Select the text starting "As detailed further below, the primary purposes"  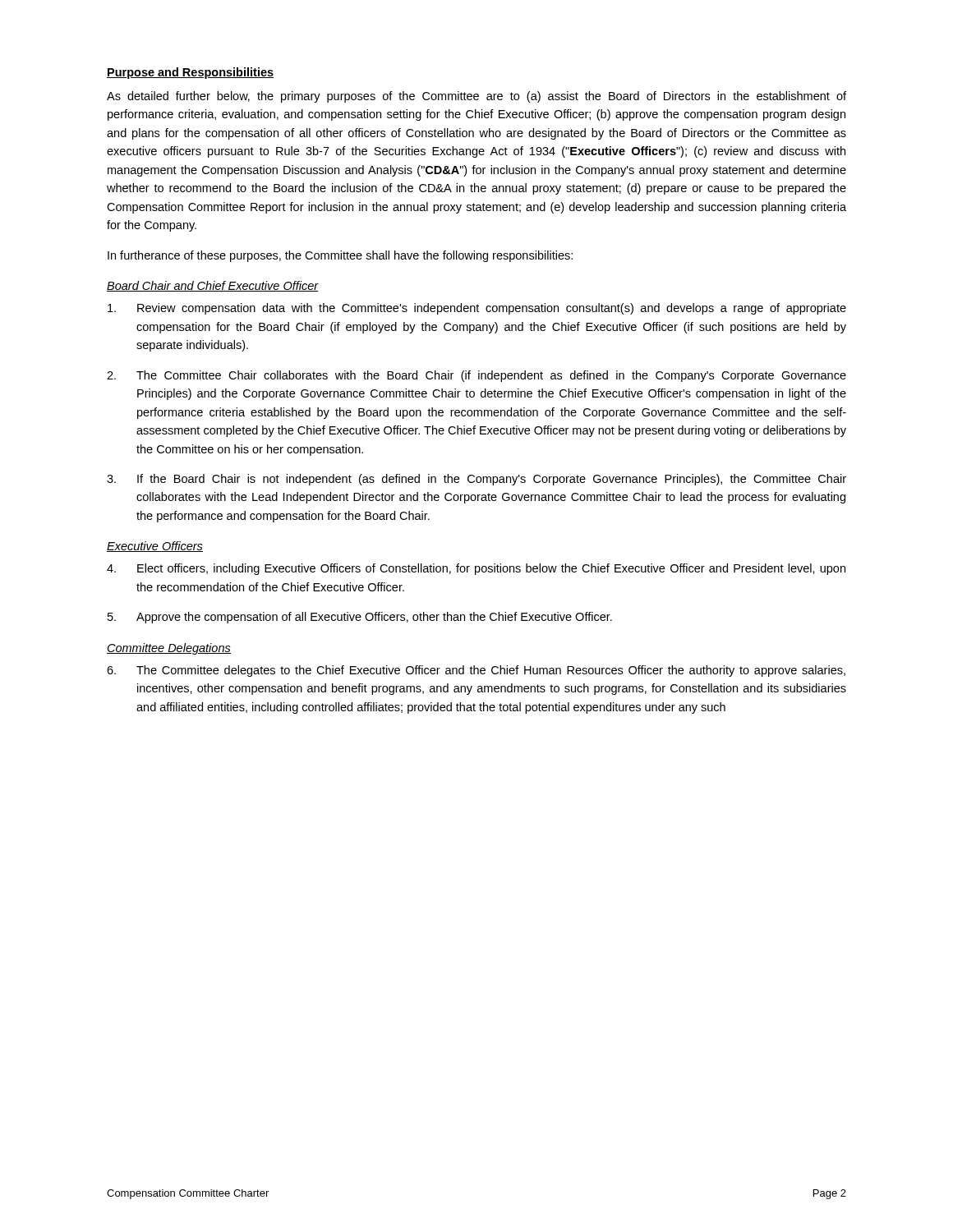(x=476, y=161)
